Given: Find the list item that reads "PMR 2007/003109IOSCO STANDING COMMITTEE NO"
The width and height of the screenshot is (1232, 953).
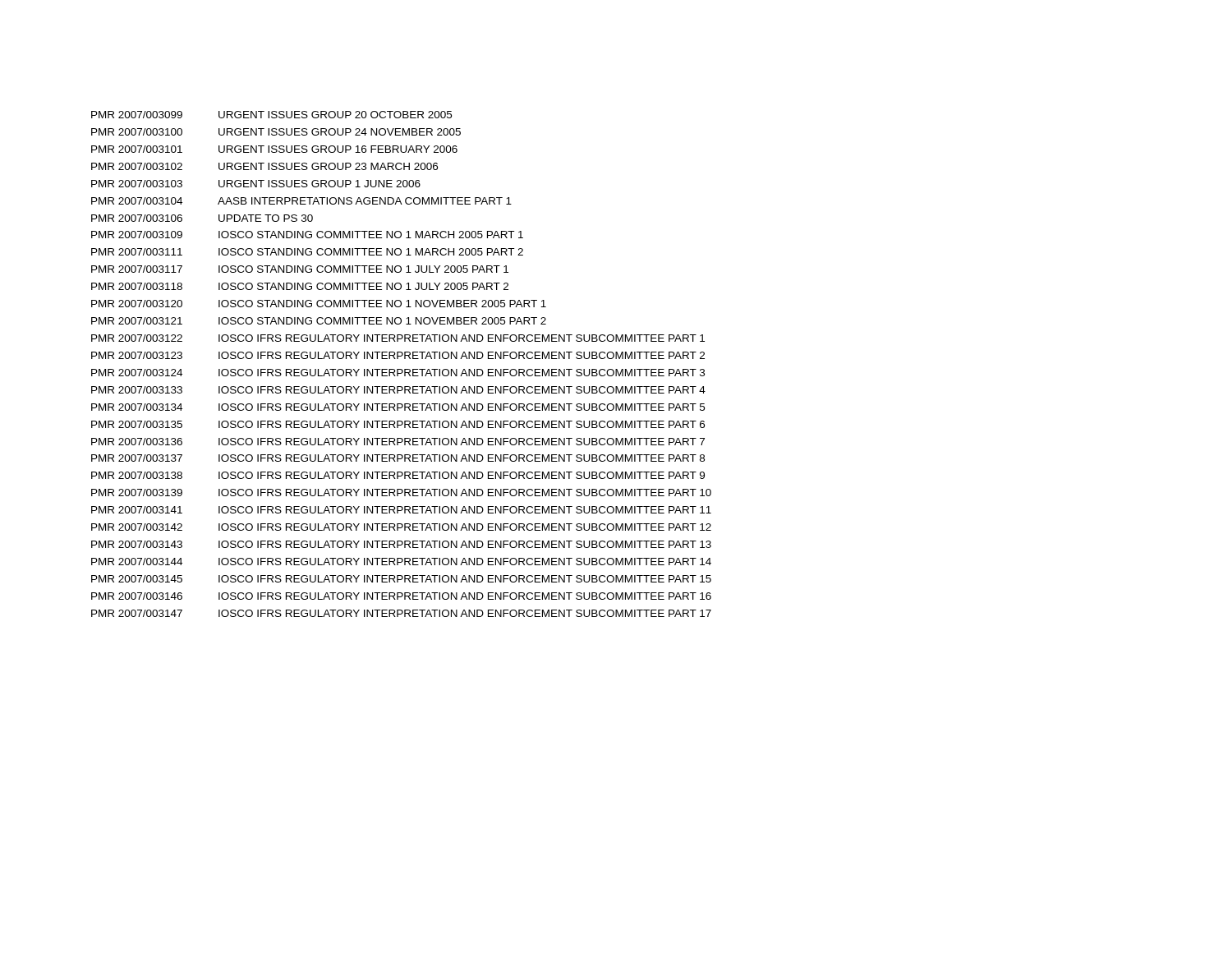Looking at the screenshot, I should 307,236.
